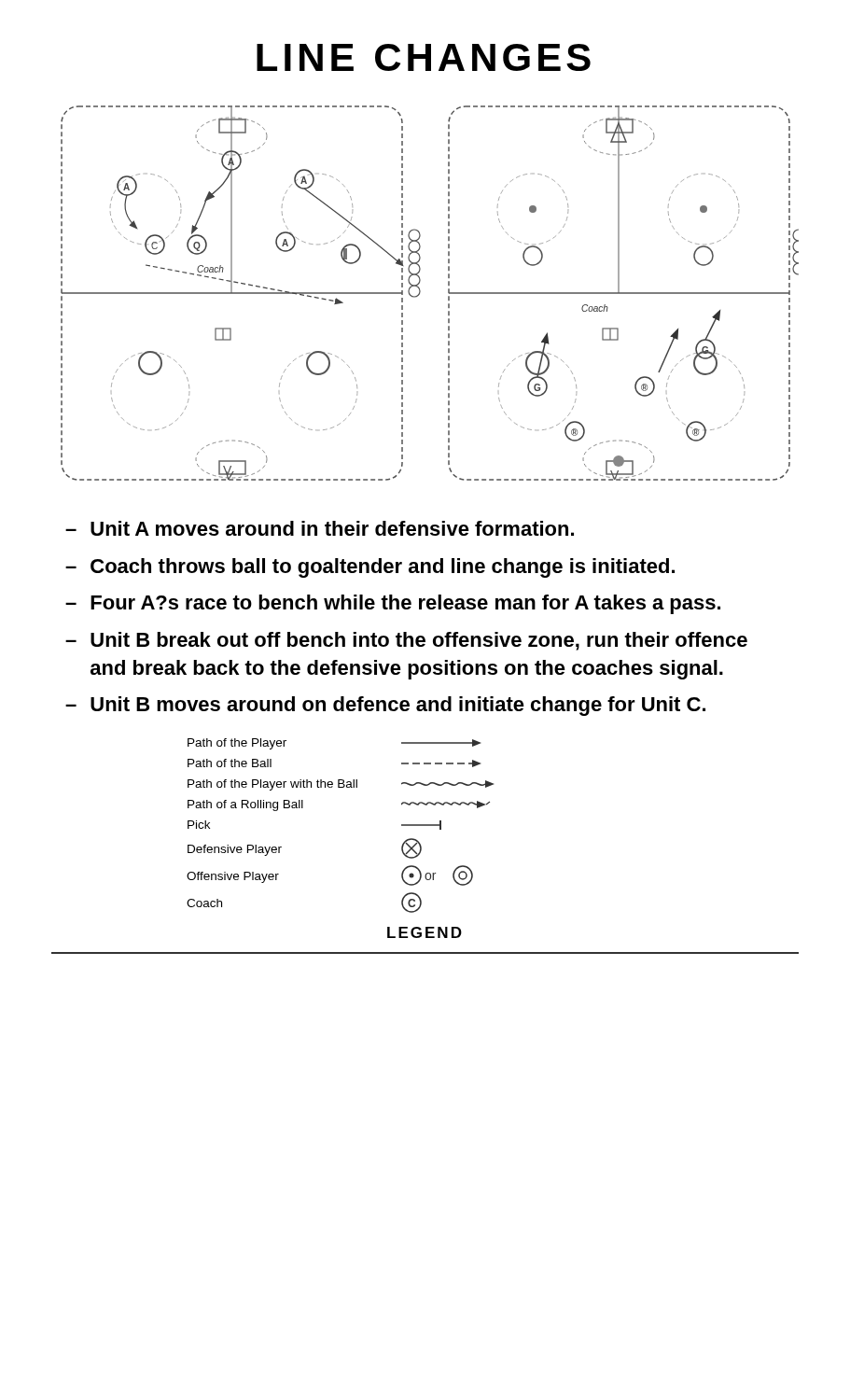Click the passage that begins "– Unit B moves"
The image size is (850, 1400).
[x=386, y=705]
